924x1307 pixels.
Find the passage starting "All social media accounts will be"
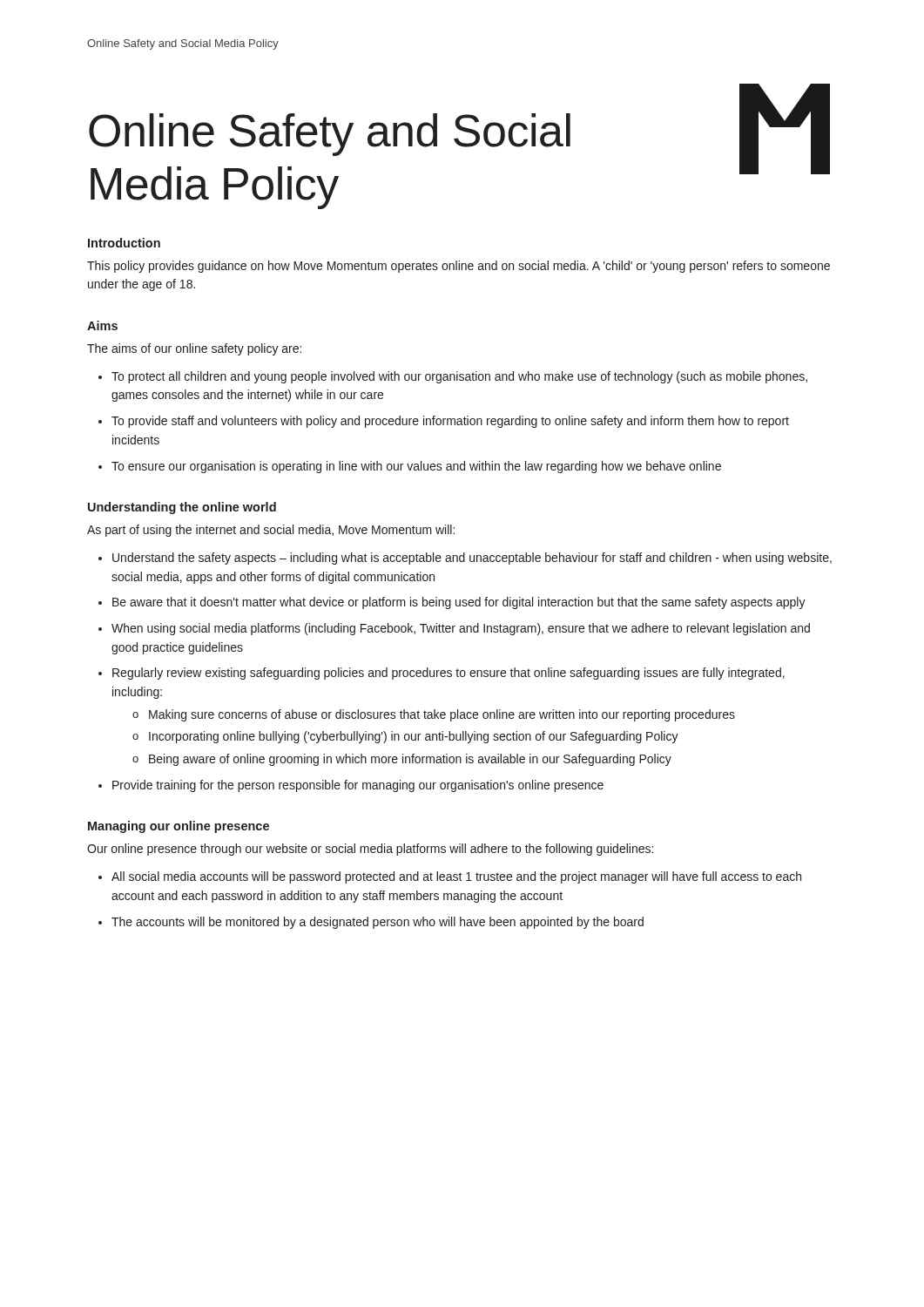(457, 886)
